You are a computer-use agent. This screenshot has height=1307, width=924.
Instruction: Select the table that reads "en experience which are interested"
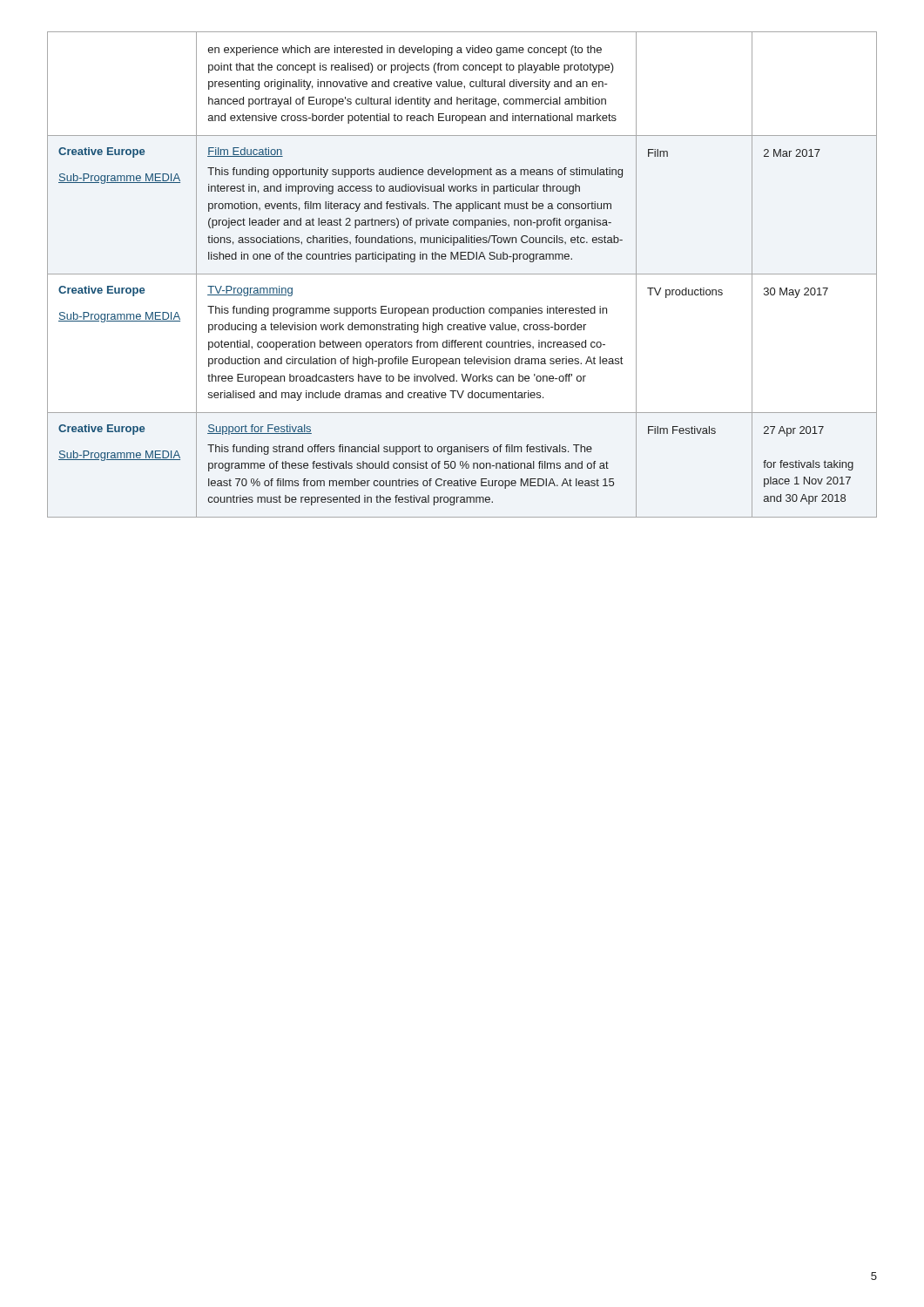(462, 274)
